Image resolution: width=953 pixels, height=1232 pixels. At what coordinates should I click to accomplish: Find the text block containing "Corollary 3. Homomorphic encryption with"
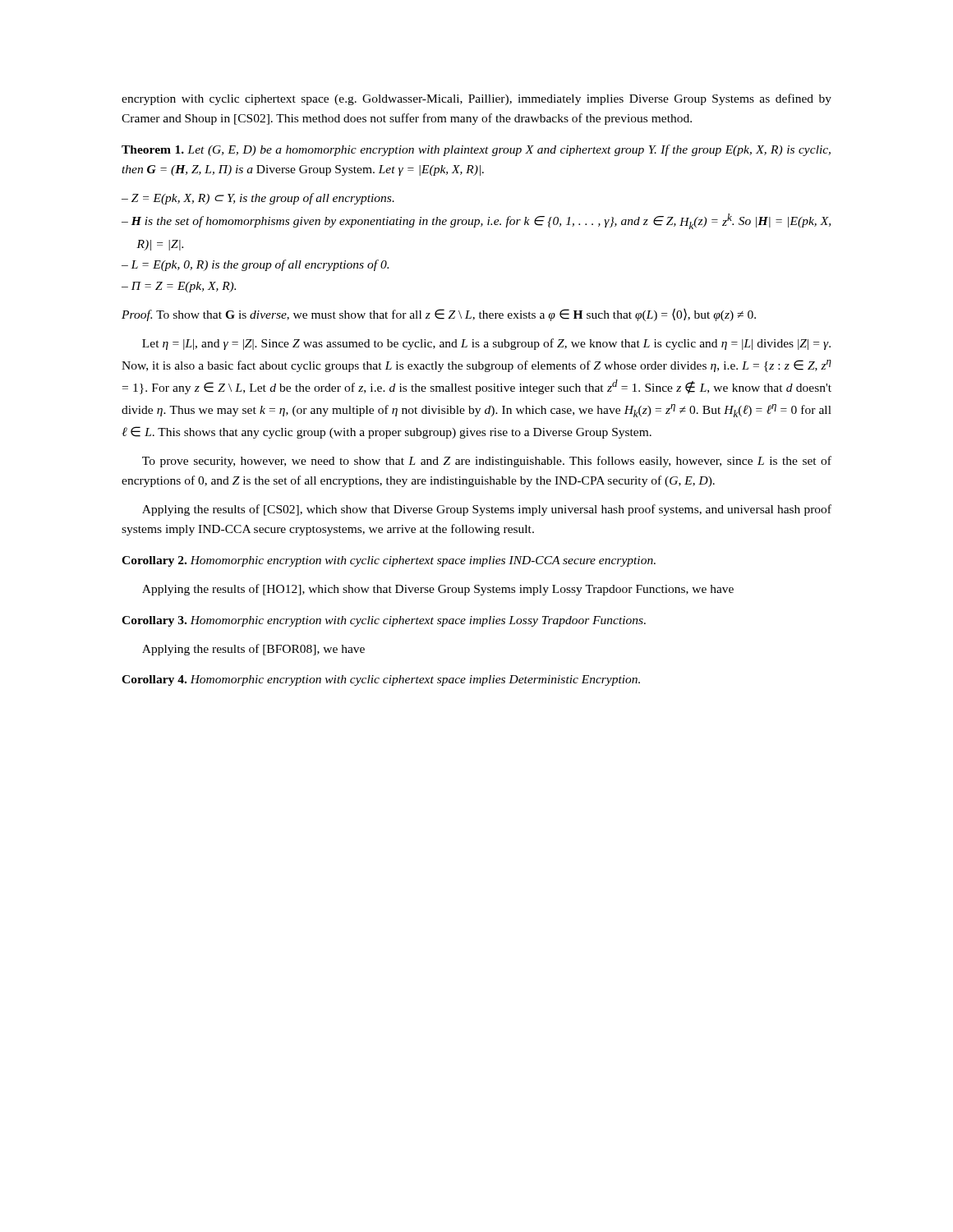pyautogui.click(x=476, y=620)
